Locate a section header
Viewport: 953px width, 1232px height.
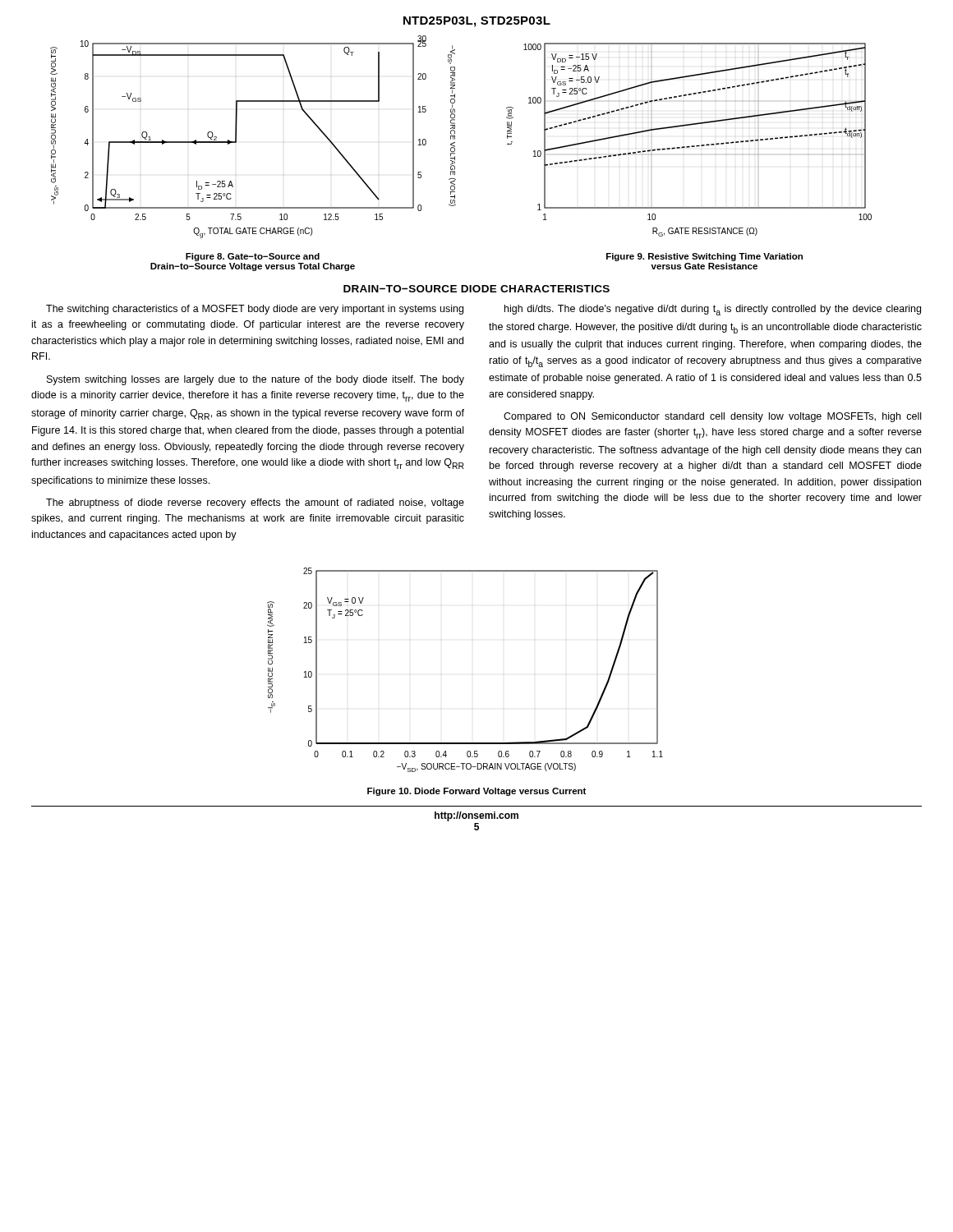[x=476, y=289]
